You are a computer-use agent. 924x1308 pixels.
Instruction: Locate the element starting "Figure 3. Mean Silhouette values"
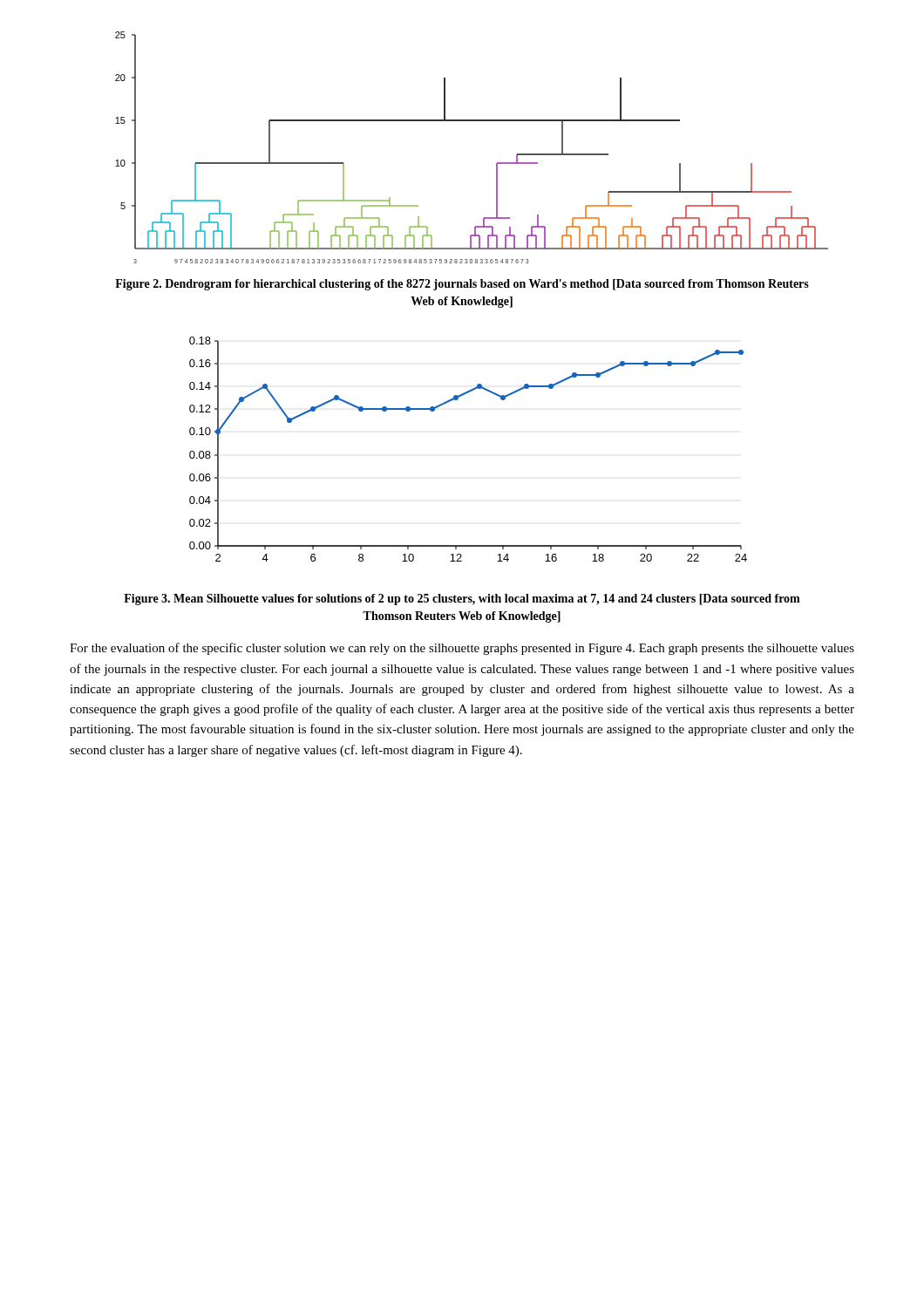pos(462,607)
